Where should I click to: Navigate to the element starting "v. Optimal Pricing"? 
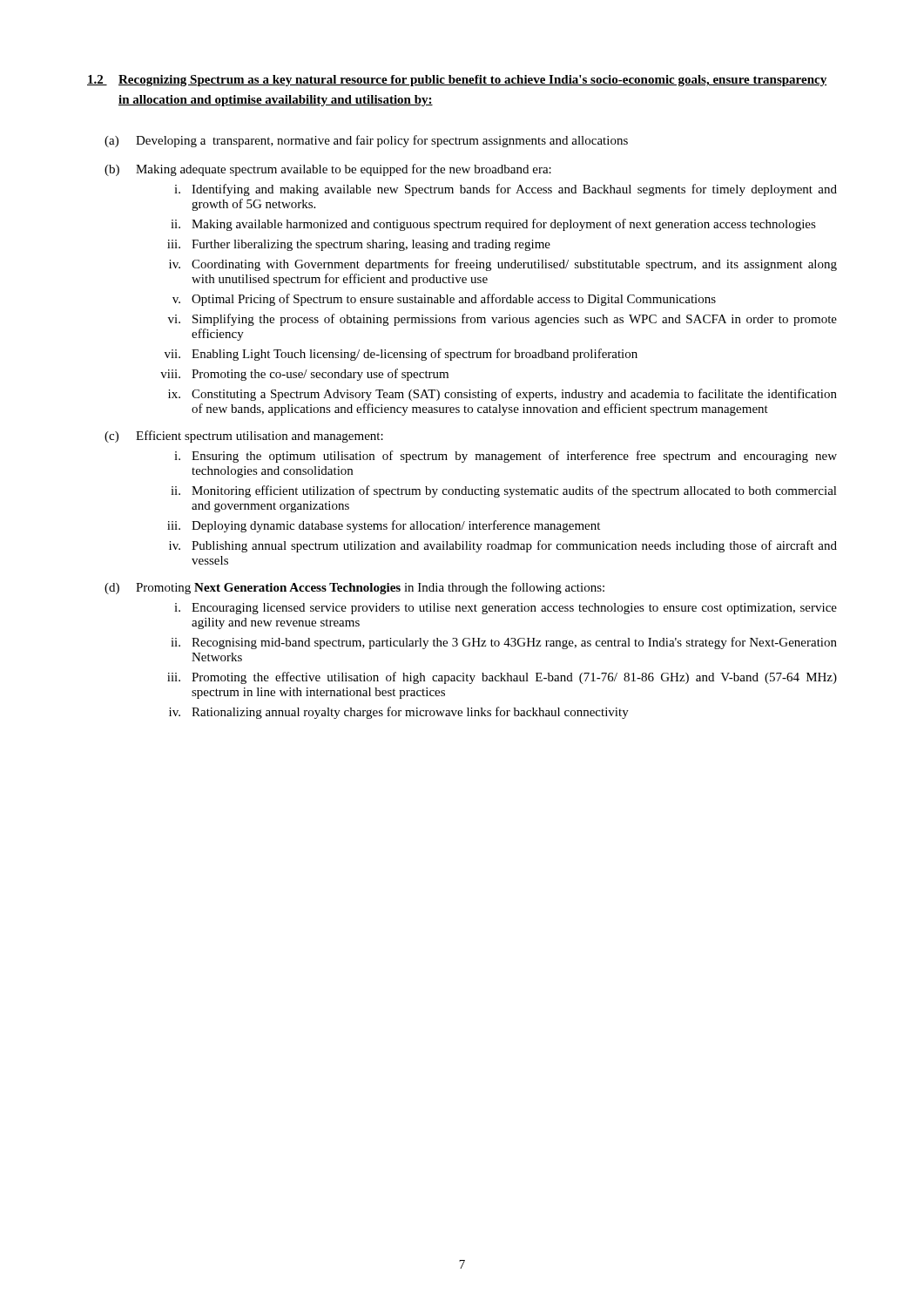click(x=486, y=299)
